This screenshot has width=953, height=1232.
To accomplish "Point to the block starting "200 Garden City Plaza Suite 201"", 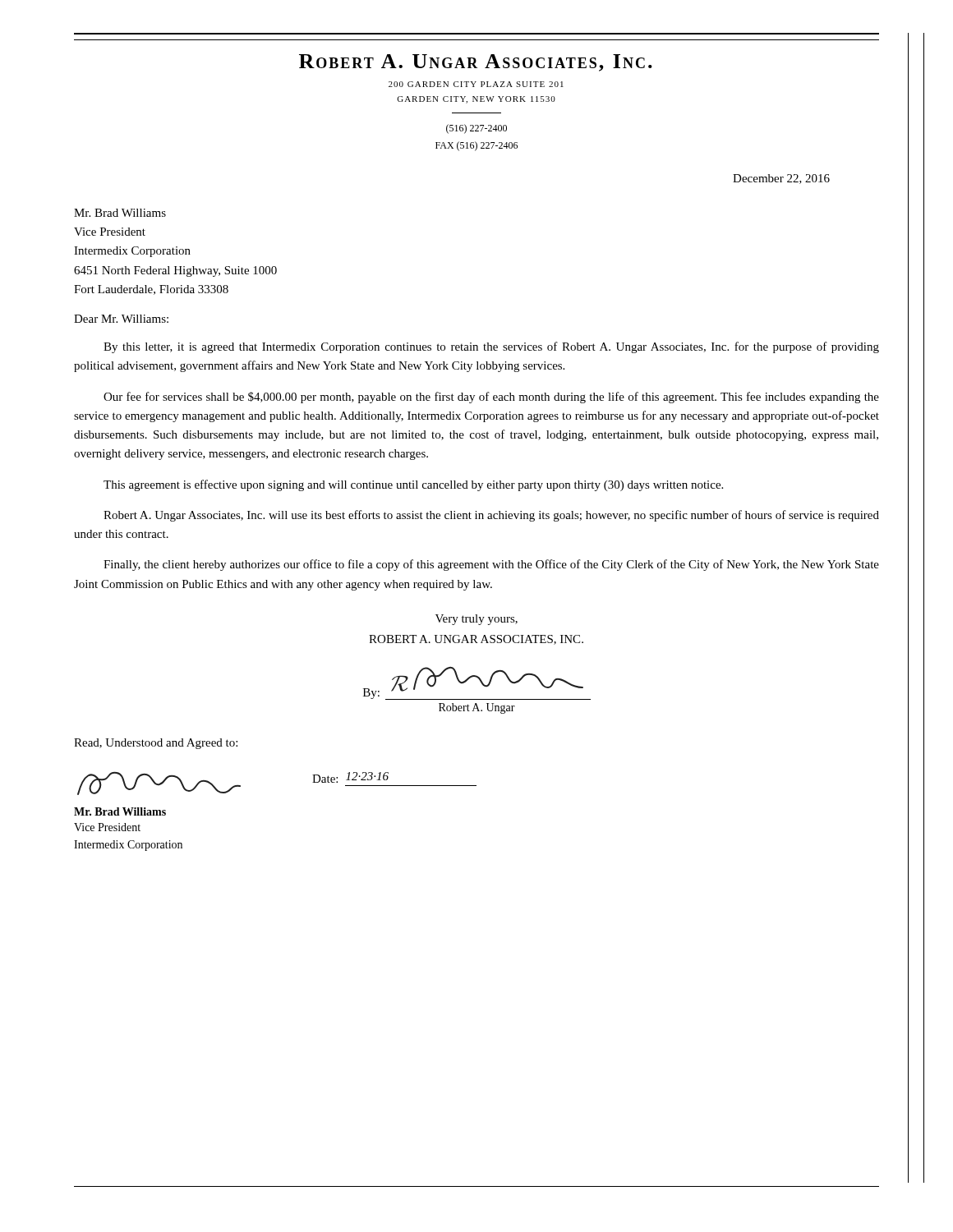I will pos(476,91).
